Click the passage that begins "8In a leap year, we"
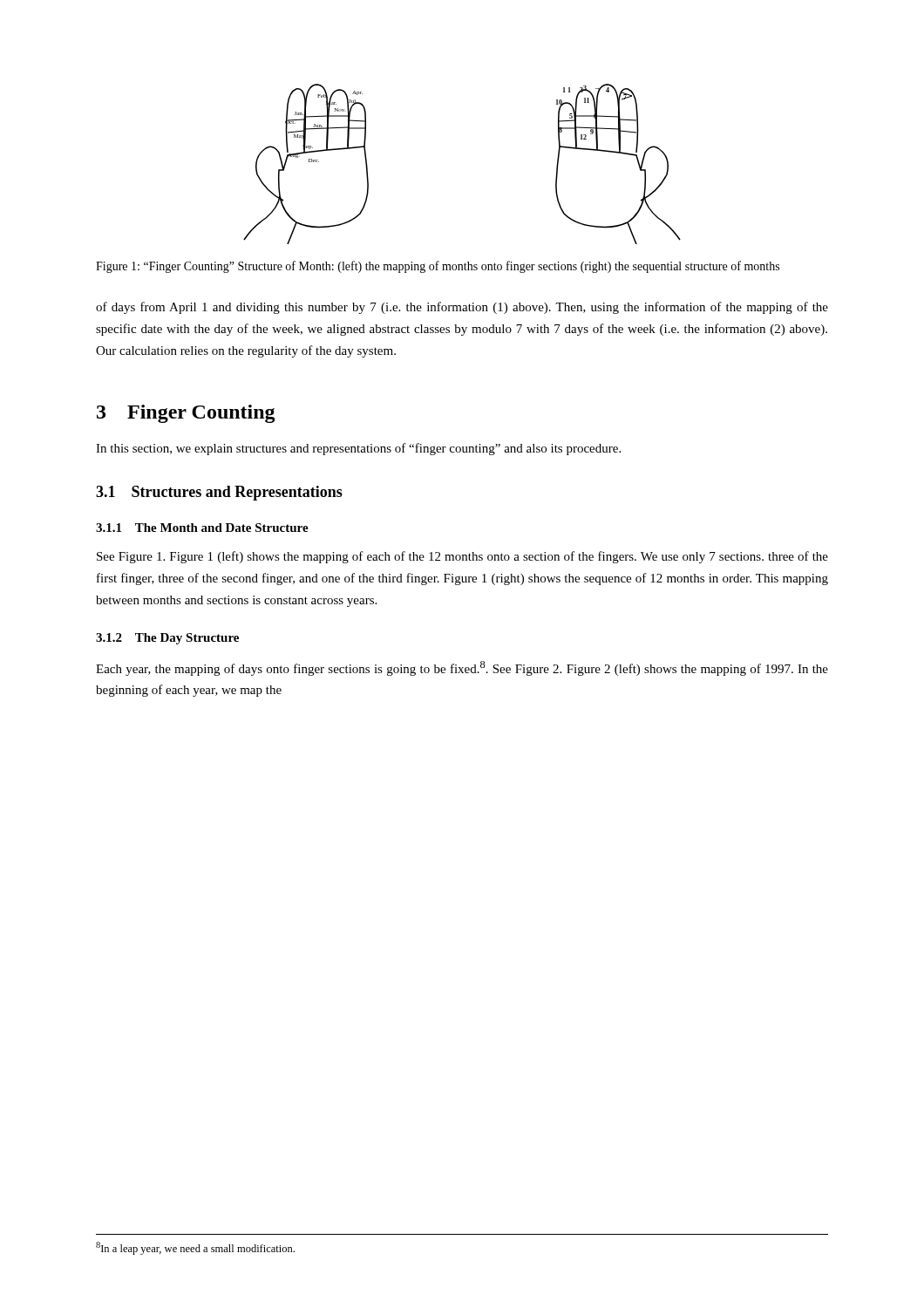The image size is (924, 1308). (196, 1247)
